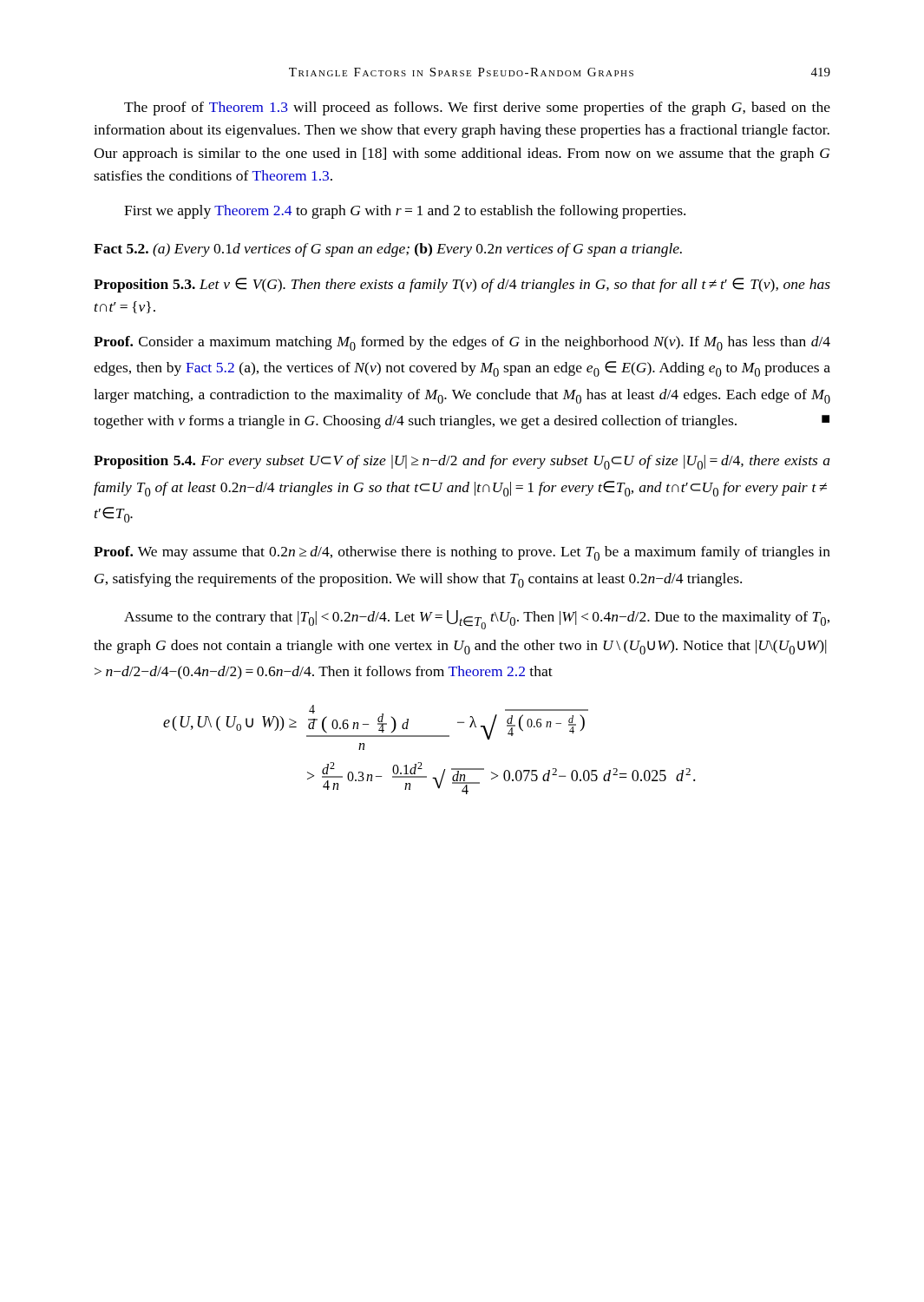Point to the section header beginning "Proposition 5.3. Let"
Viewport: 924px width, 1302px height.
point(462,295)
